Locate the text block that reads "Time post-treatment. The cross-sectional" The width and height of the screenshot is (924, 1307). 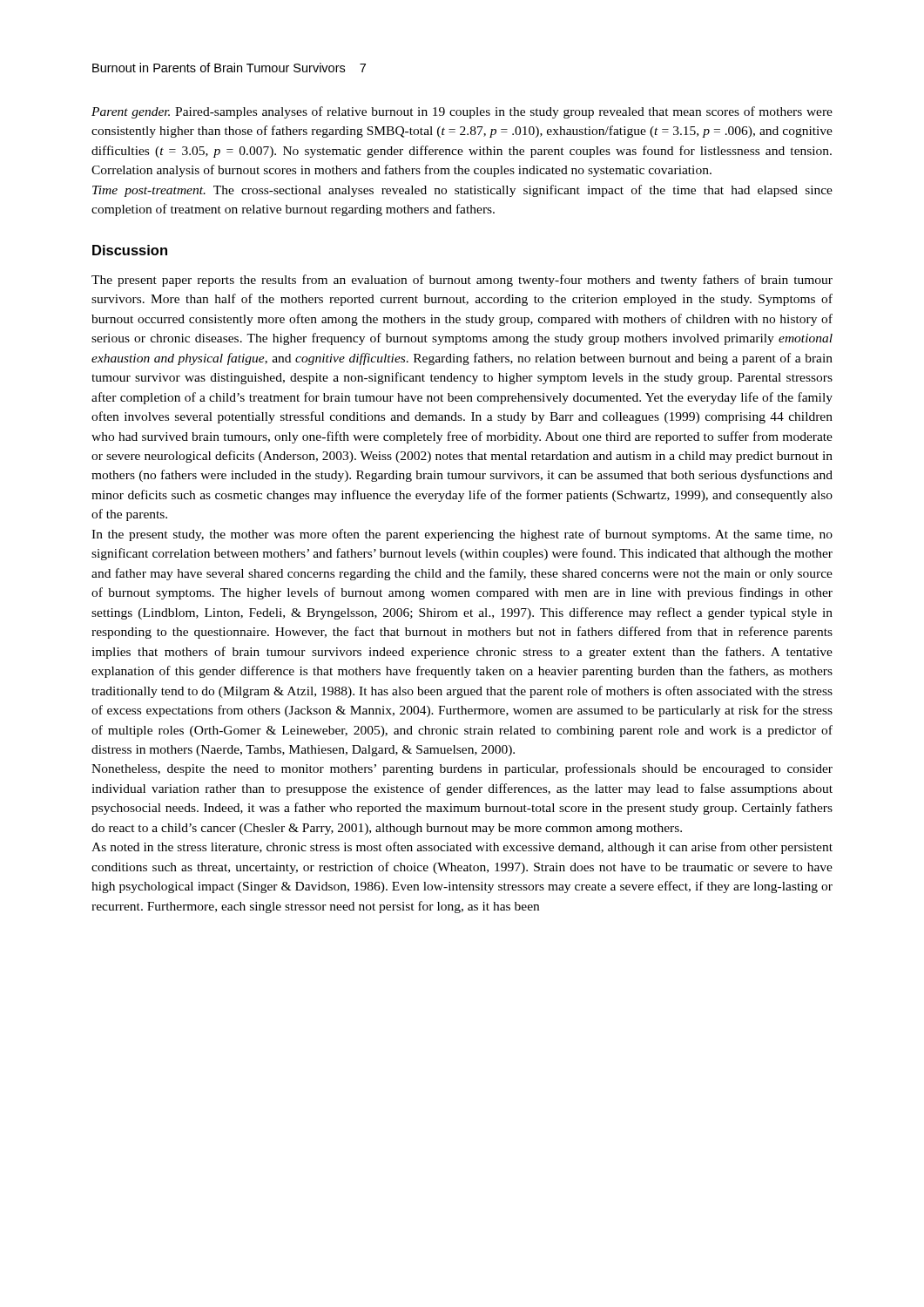(x=462, y=200)
